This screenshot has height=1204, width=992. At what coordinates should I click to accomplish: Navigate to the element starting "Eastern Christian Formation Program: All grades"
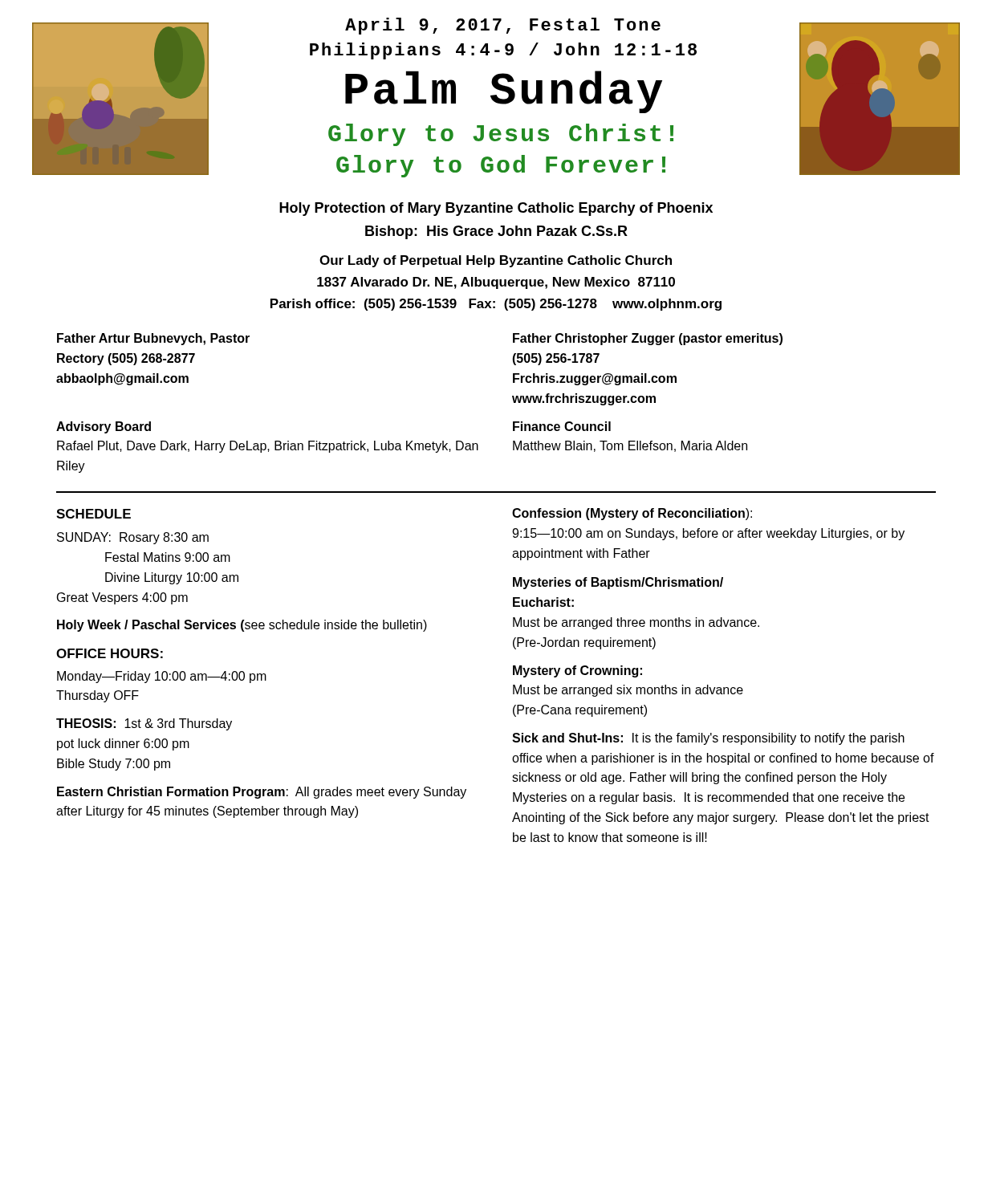point(261,801)
